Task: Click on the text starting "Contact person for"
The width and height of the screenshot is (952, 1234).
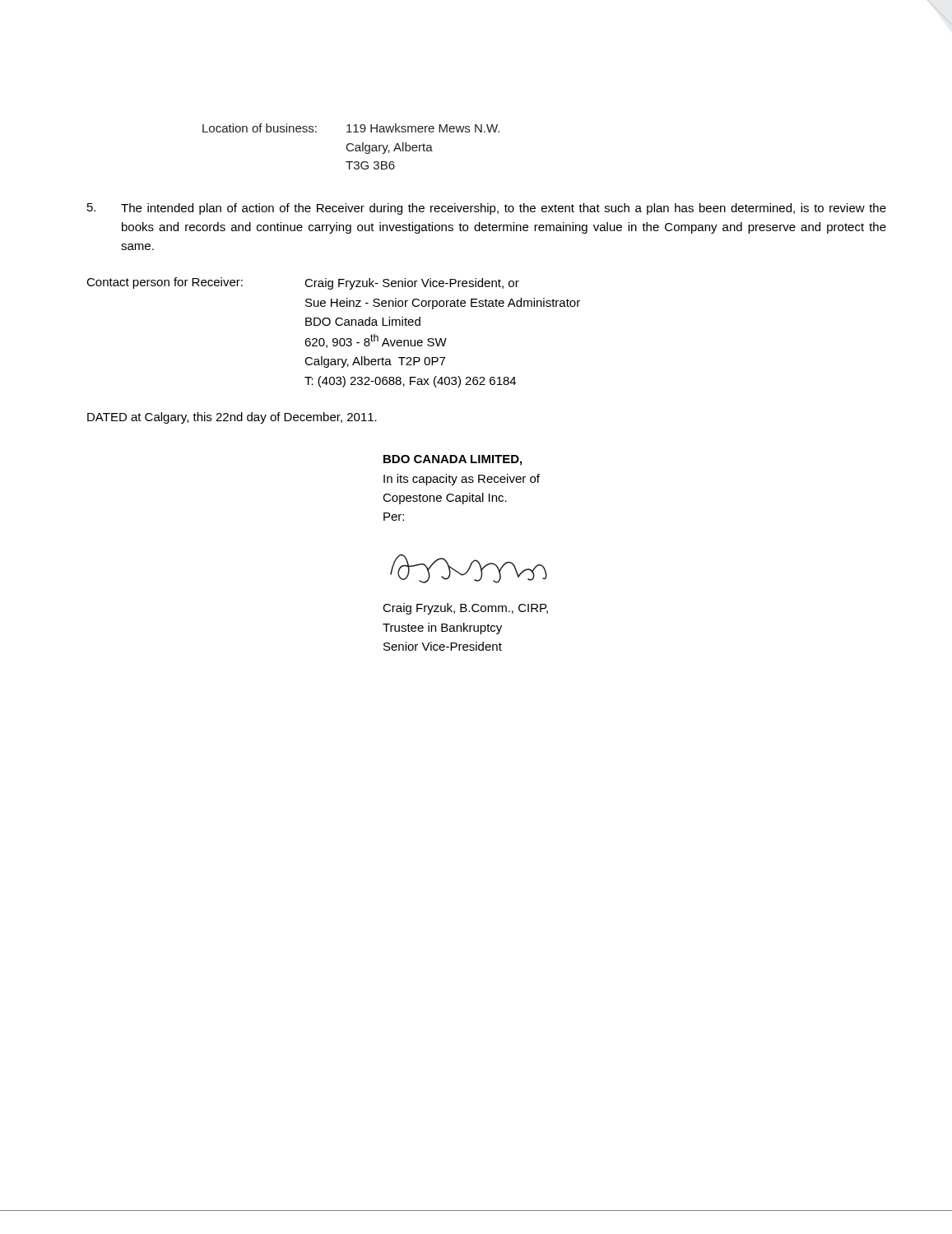Action: click(333, 332)
